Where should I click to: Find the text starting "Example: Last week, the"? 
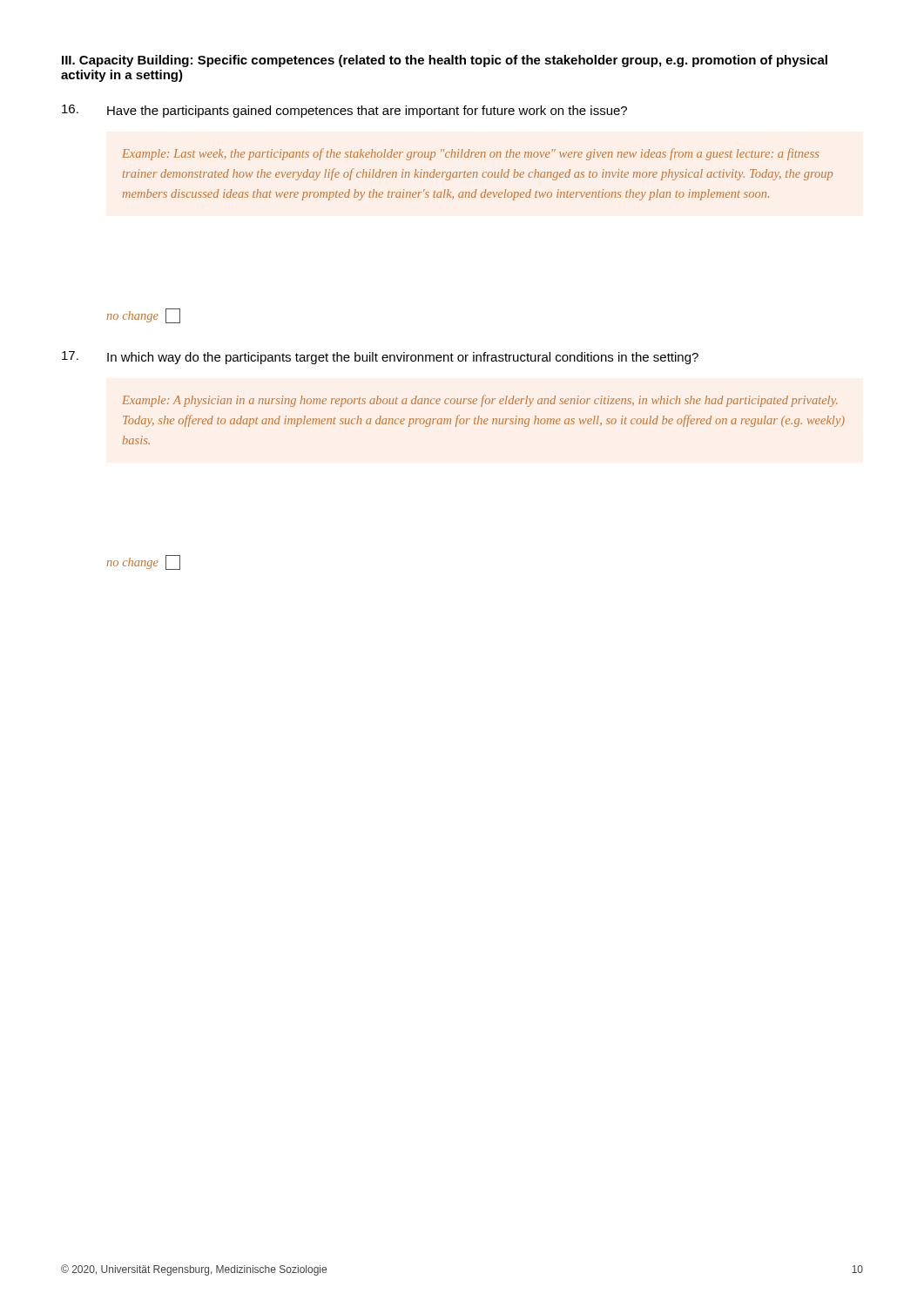[478, 173]
